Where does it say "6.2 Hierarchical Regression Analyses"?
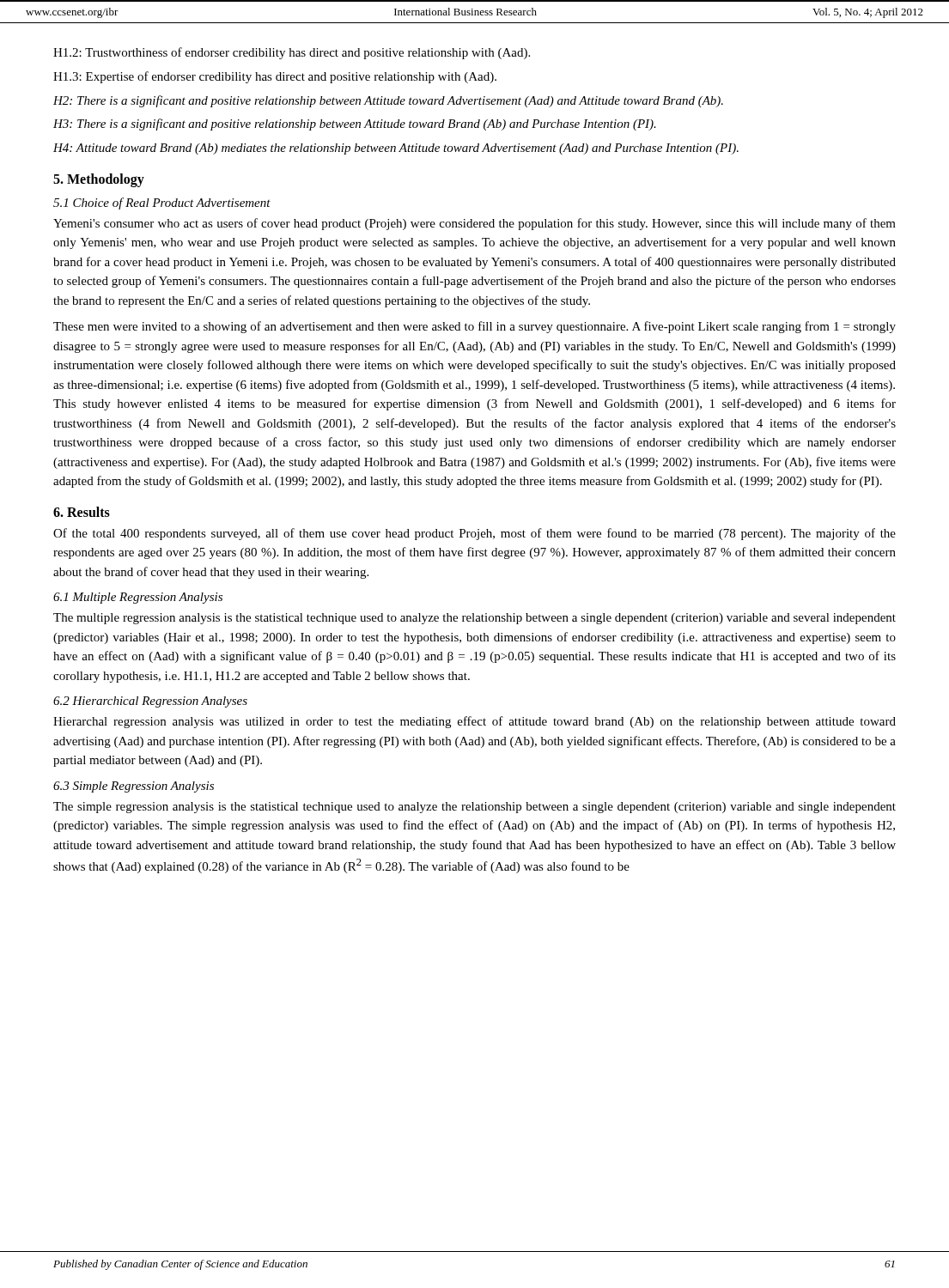Viewport: 949px width, 1288px height. tap(150, 701)
